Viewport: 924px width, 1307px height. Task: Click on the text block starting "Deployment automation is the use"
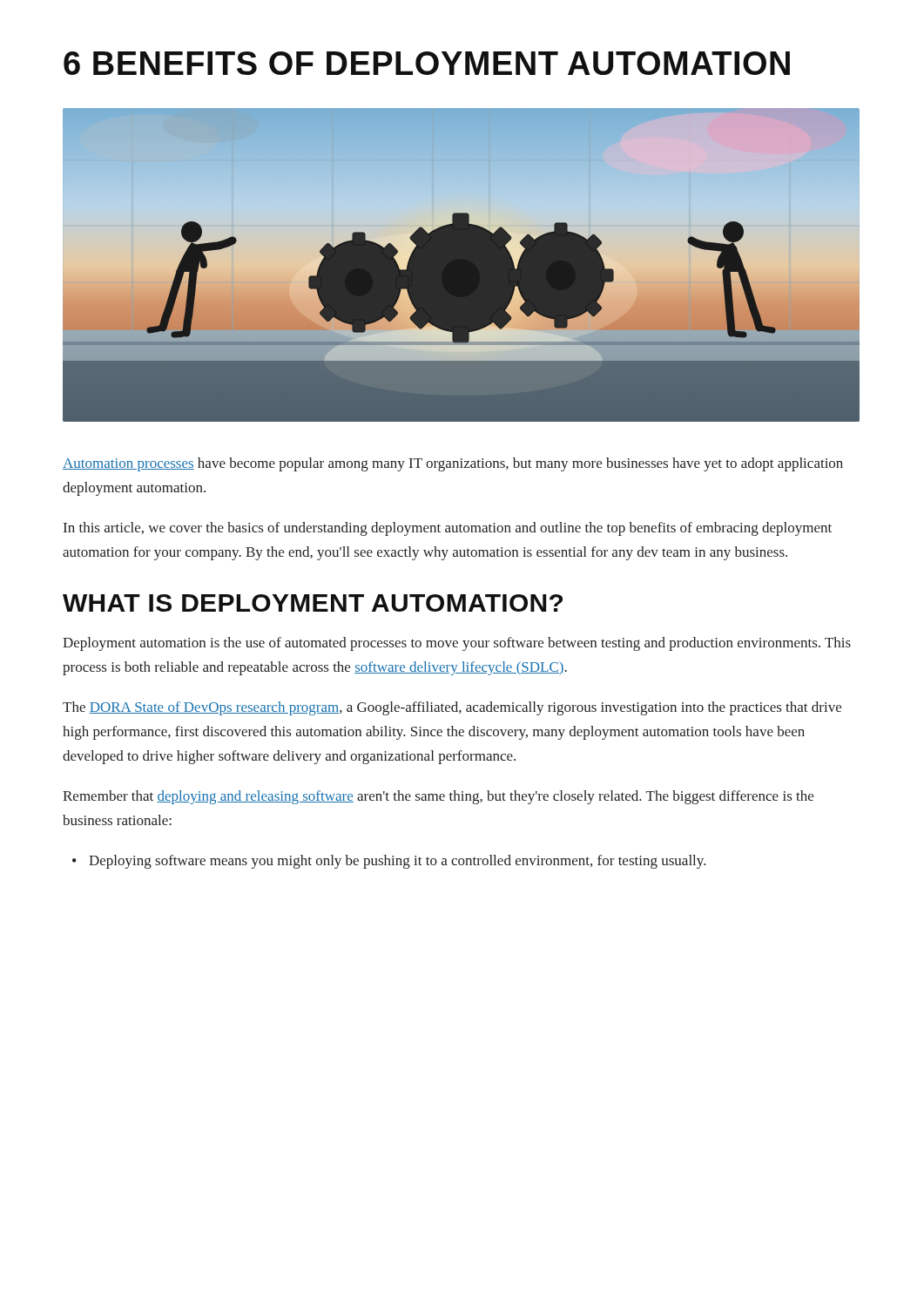coord(457,655)
